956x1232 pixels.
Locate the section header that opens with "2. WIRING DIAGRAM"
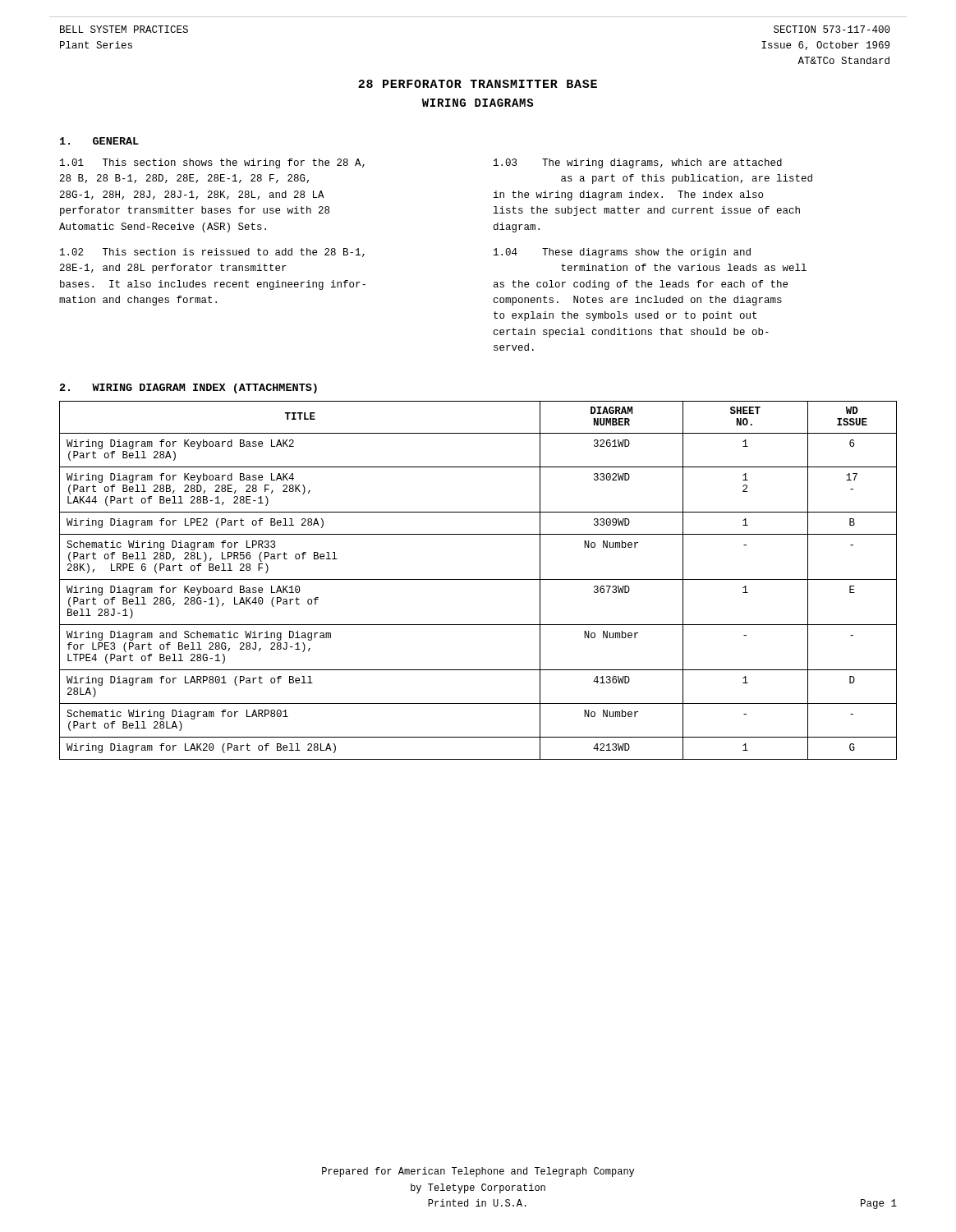[189, 388]
